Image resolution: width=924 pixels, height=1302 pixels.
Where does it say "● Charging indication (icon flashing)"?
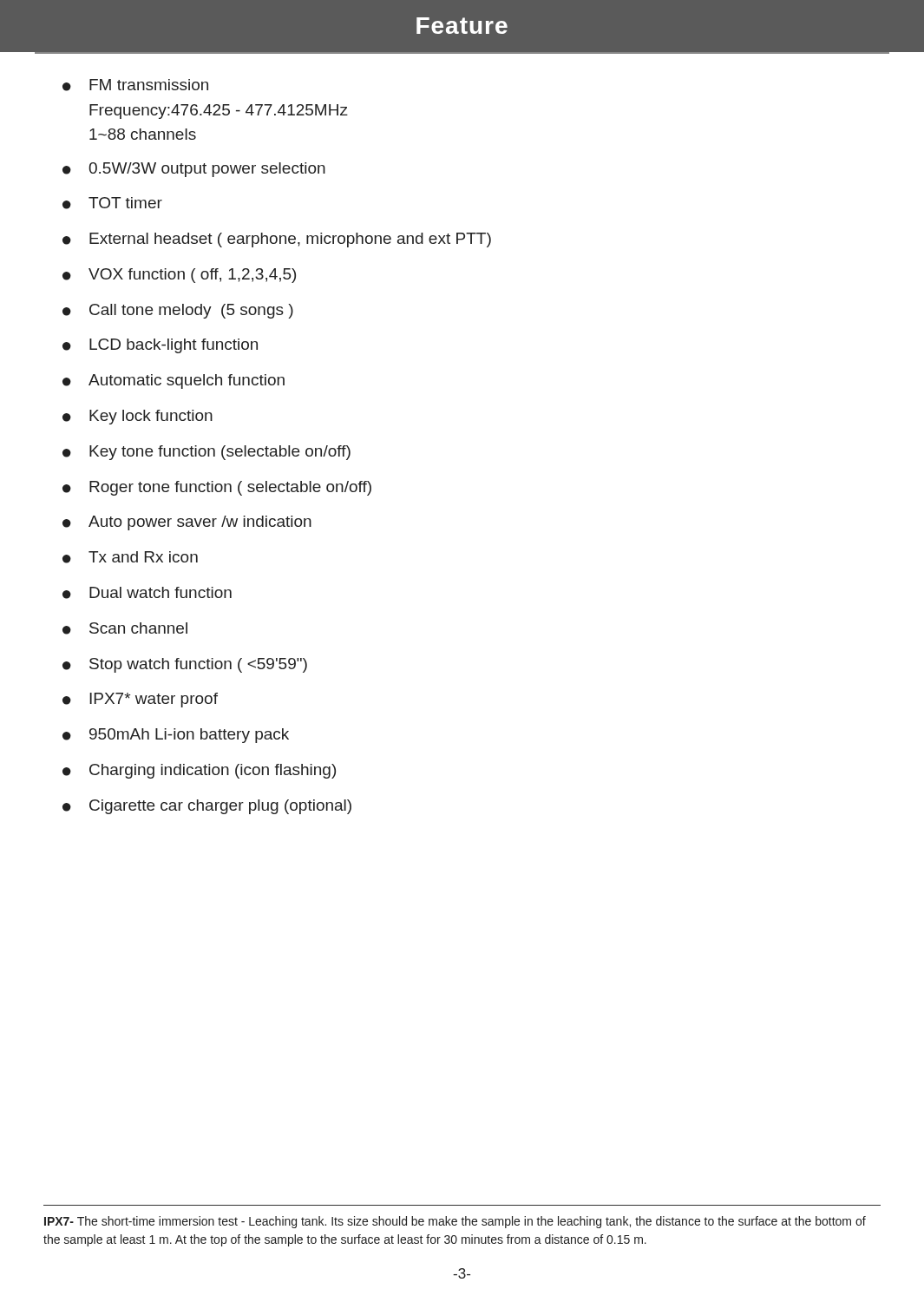point(199,771)
